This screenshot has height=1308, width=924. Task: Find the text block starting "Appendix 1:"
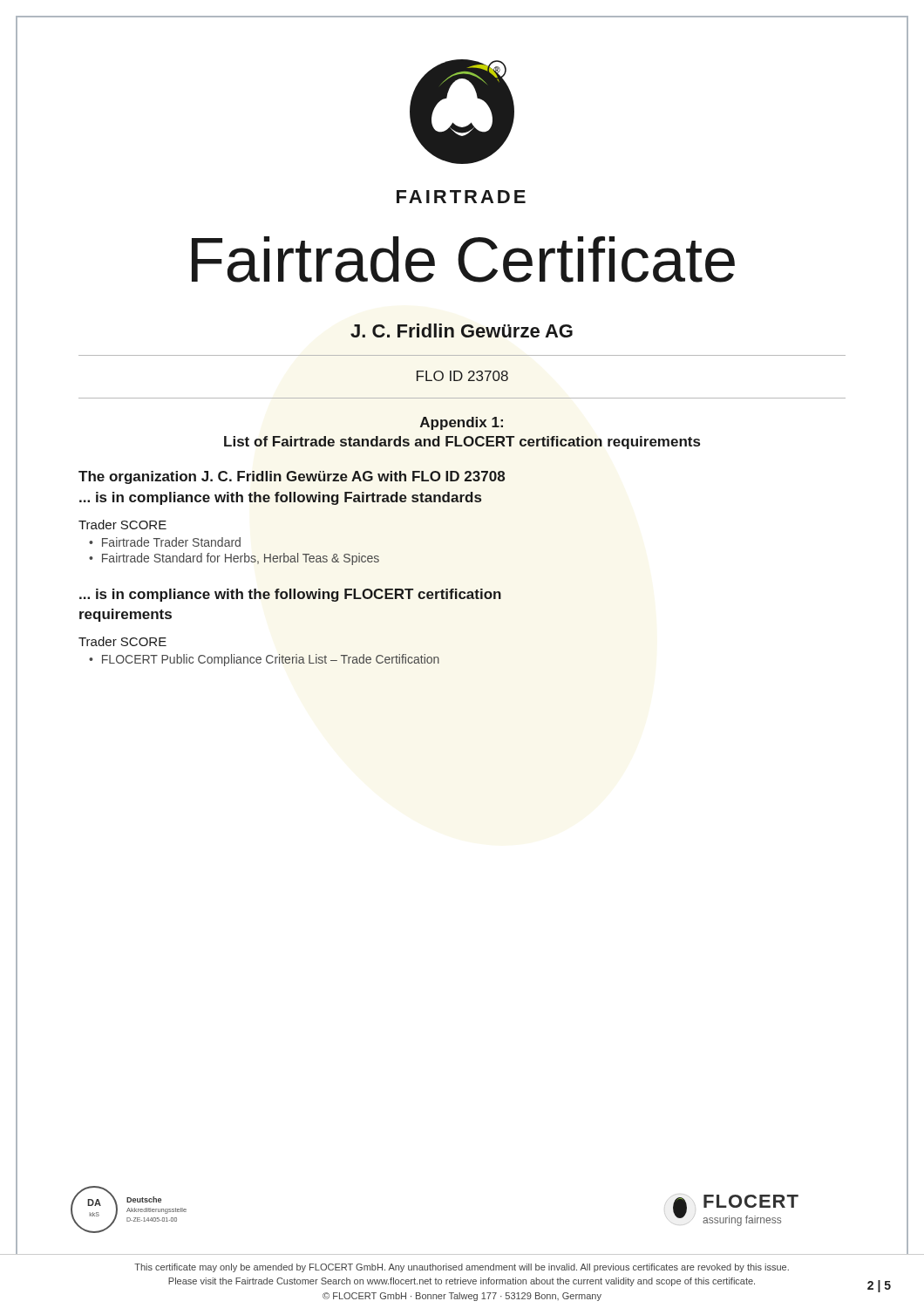[x=462, y=422]
